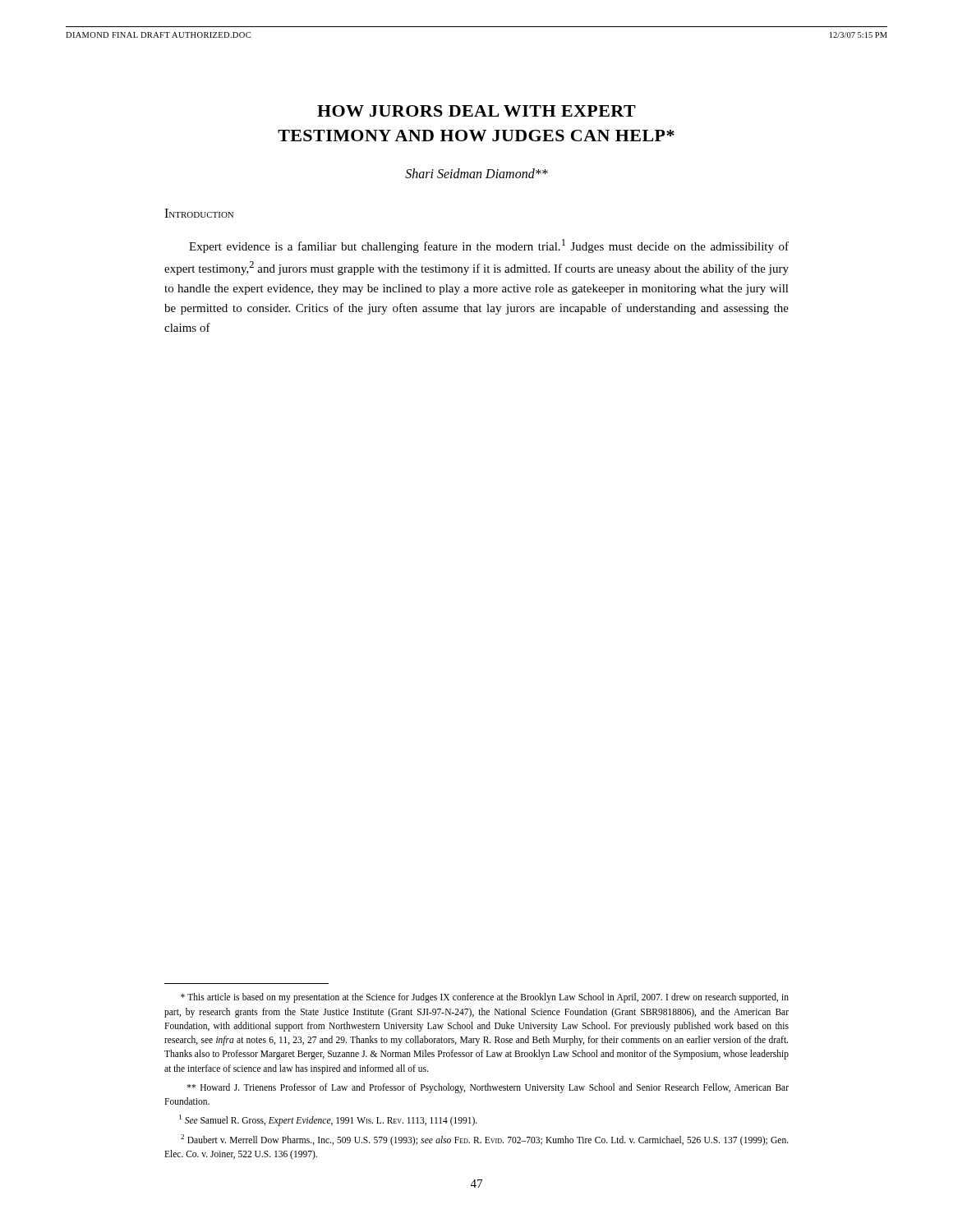Navigate to the text block starting "Shari Seidman Diamond**"
The height and width of the screenshot is (1232, 953).
point(476,174)
